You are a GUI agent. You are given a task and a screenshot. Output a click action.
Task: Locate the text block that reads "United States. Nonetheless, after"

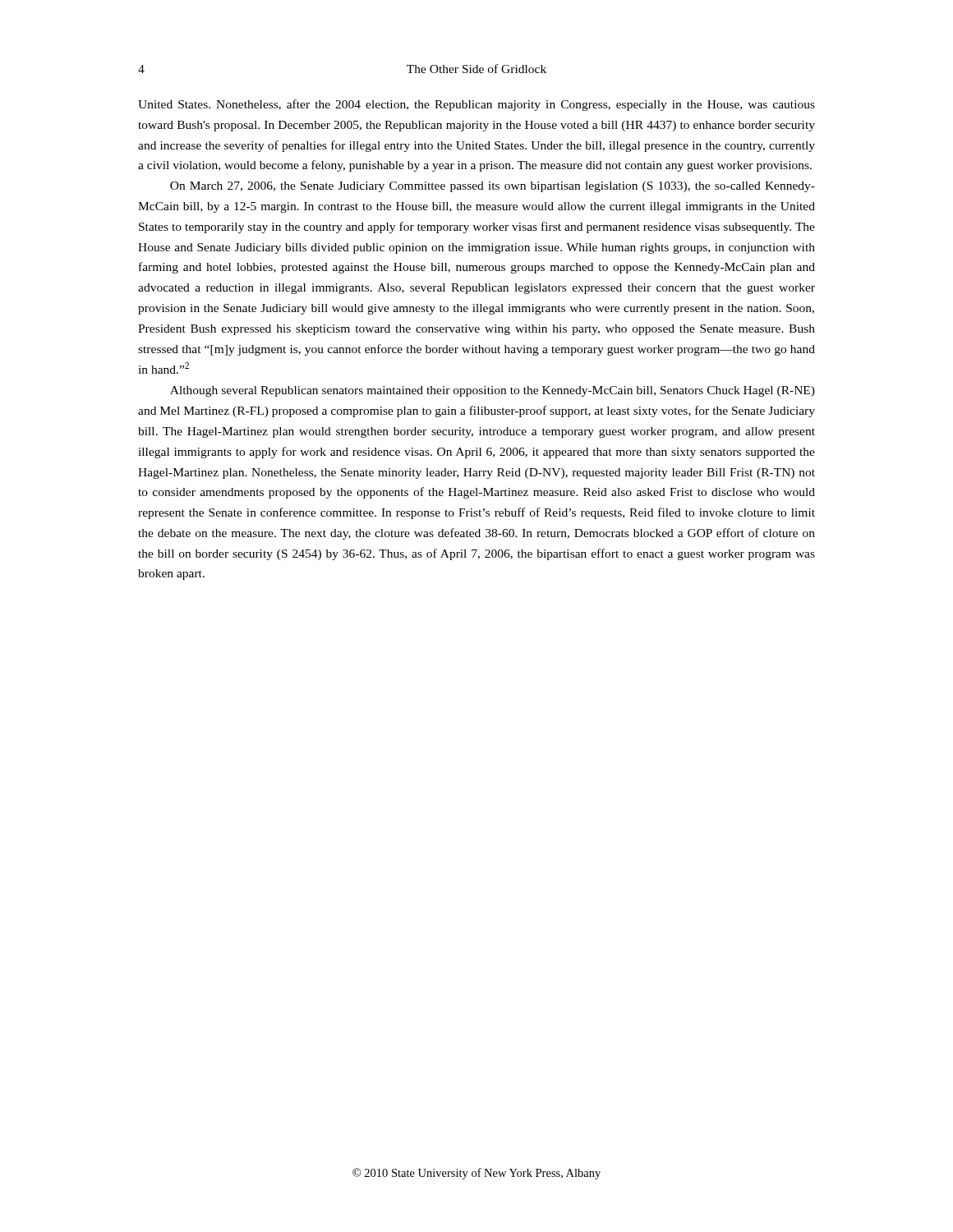click(476, 135)
